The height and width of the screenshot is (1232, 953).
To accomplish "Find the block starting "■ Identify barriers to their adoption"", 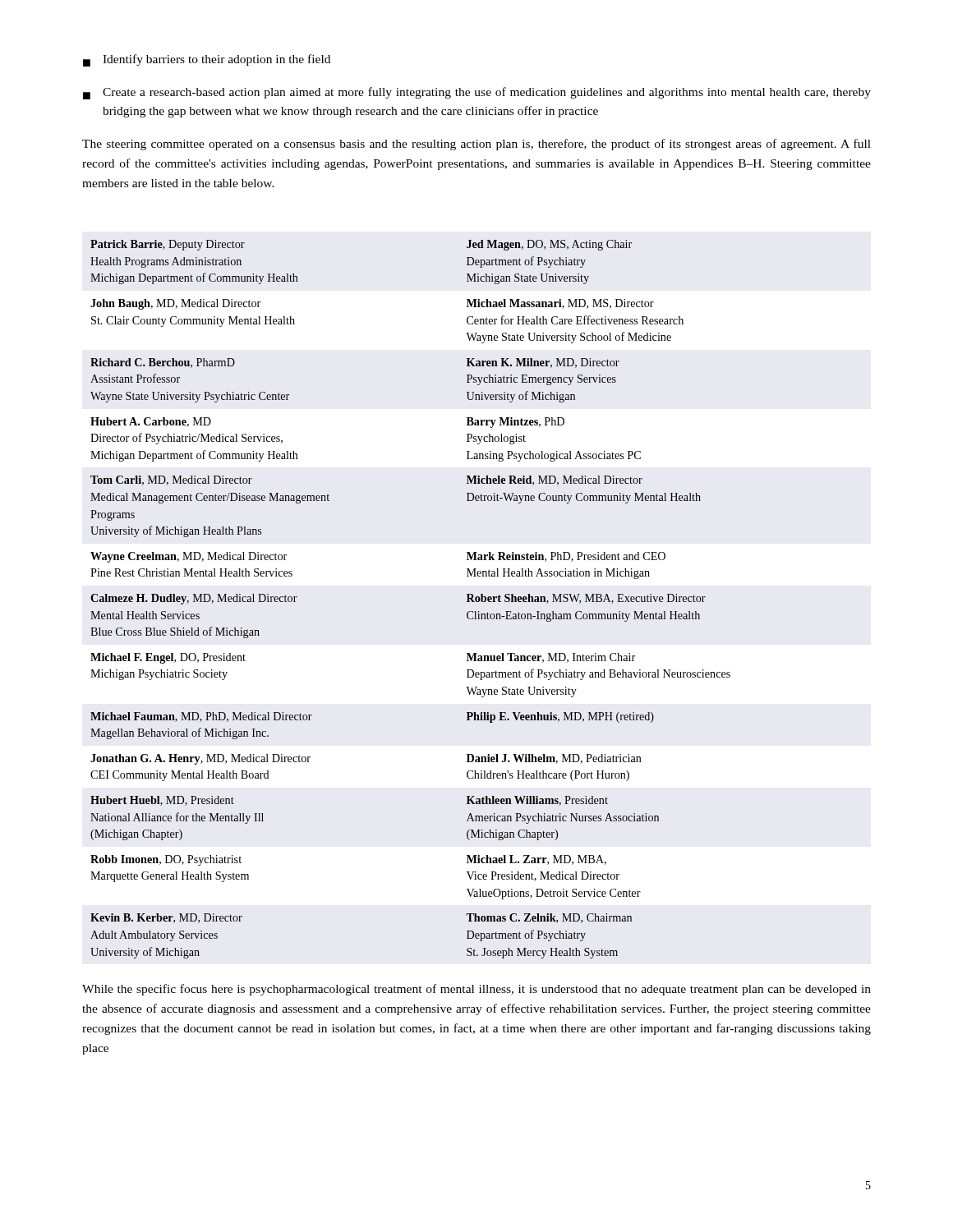I will (207, 60).
